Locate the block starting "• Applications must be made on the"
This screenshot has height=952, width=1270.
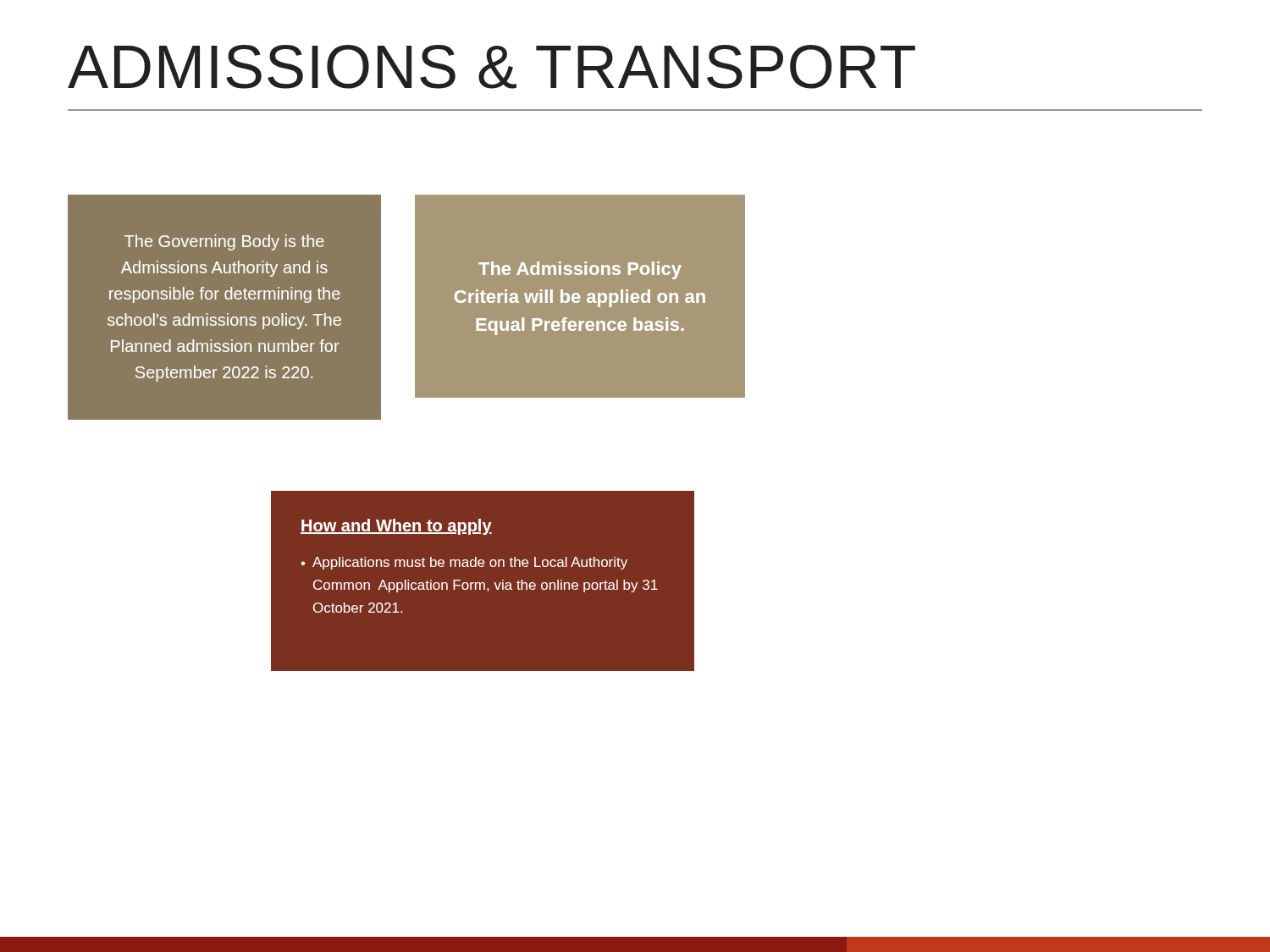483,585
